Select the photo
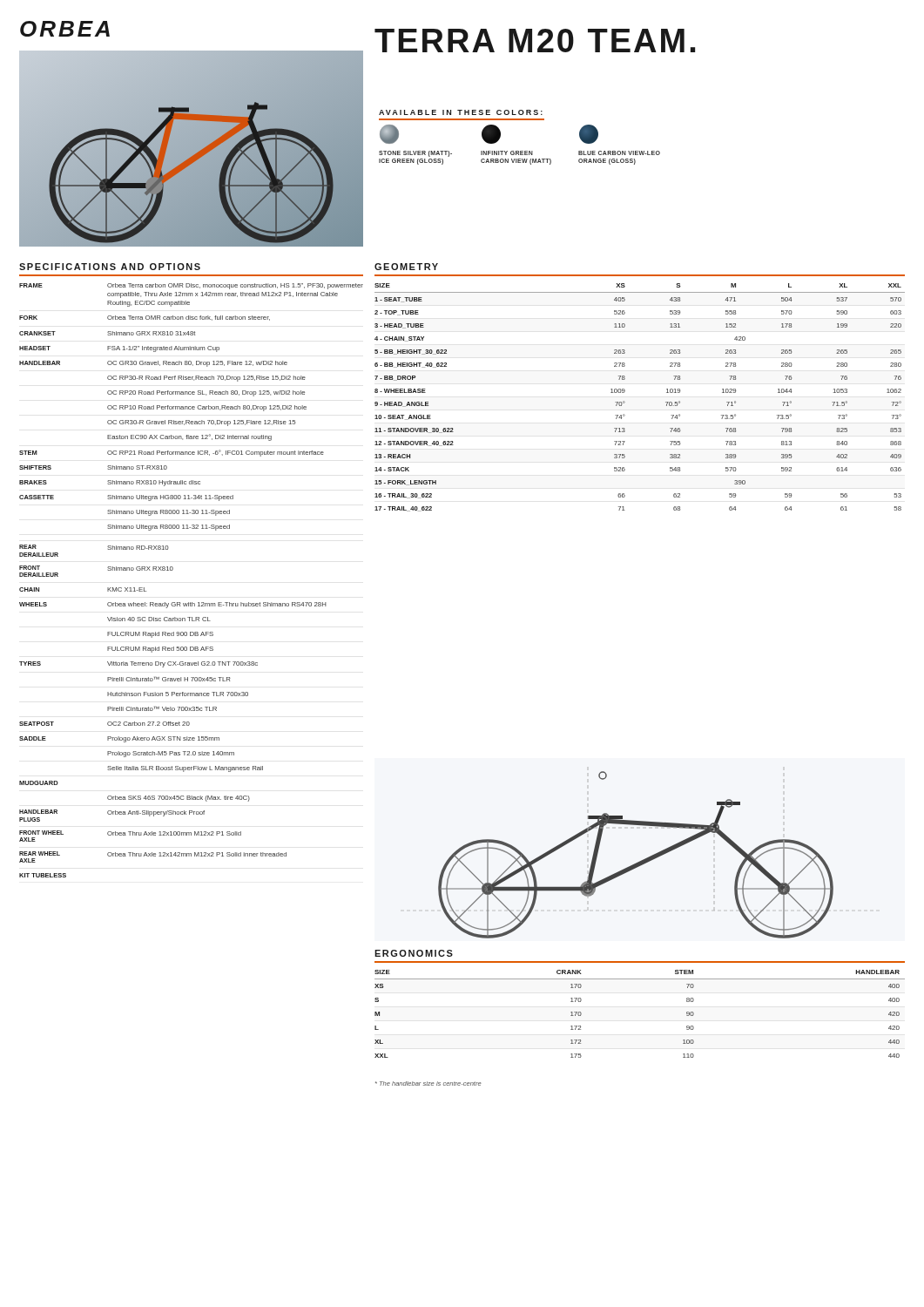 point(191,149)
